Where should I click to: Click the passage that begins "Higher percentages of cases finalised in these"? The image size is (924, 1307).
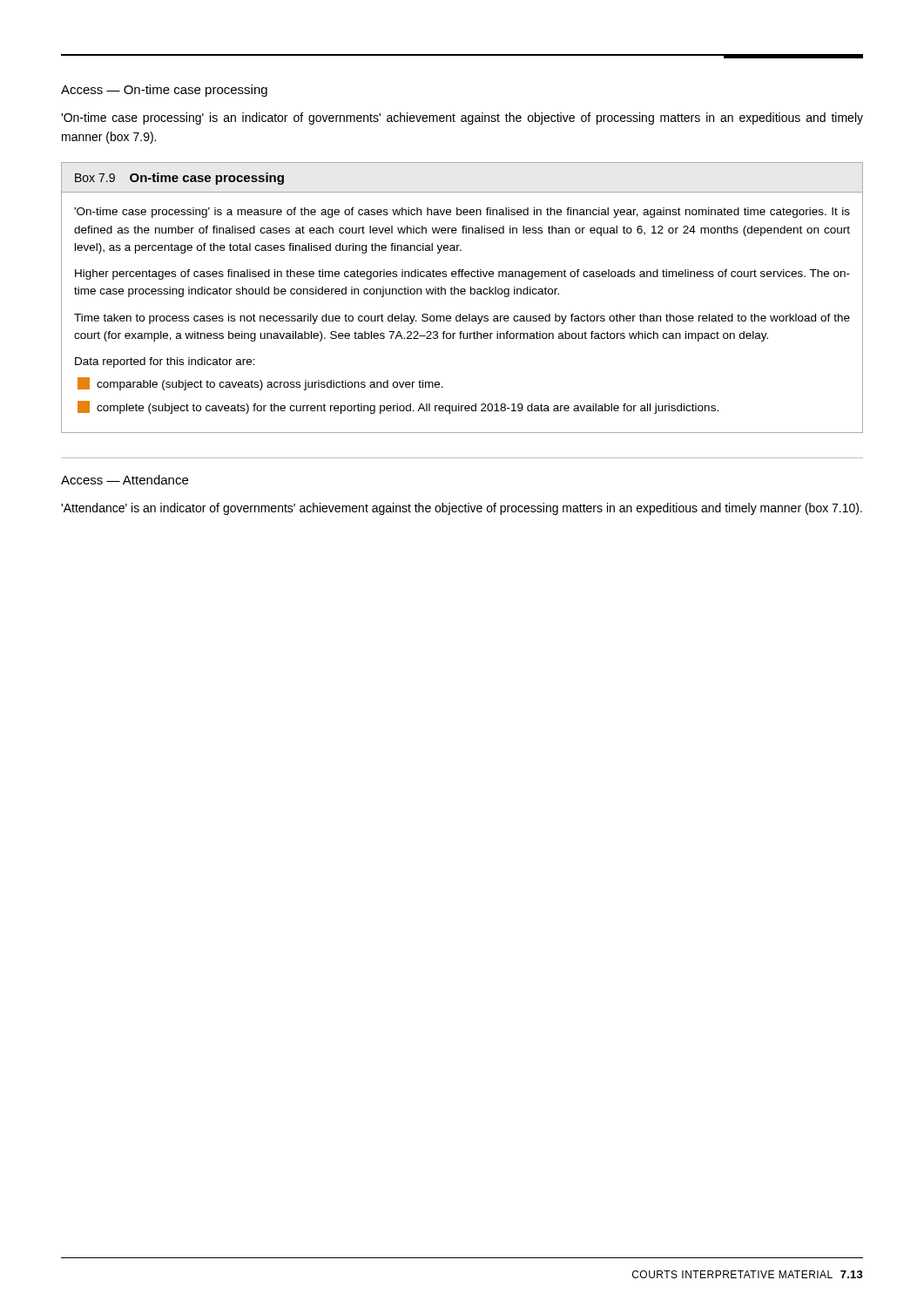tap(462, 282)
